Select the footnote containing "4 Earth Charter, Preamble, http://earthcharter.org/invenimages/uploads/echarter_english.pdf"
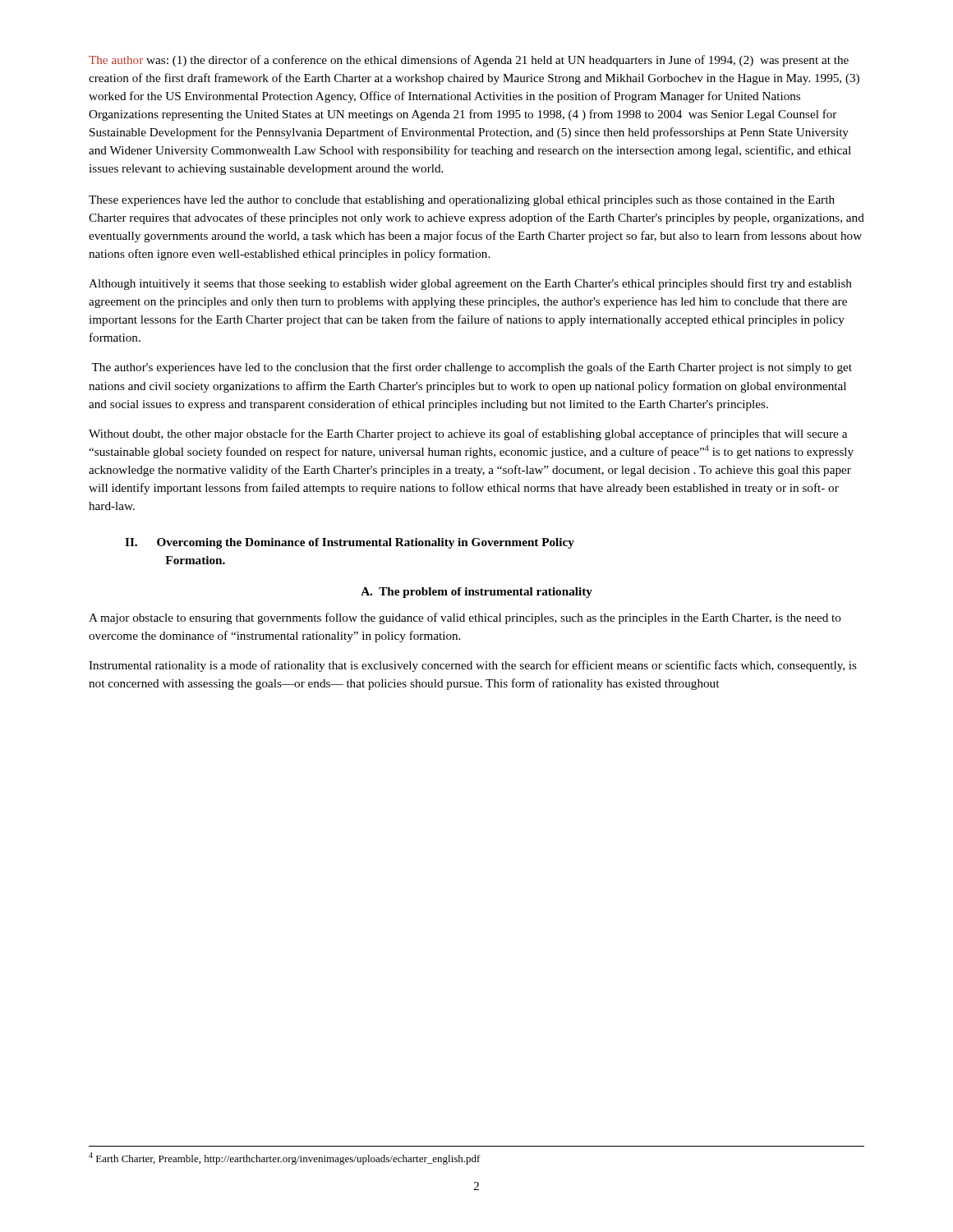 [284, 1158]
